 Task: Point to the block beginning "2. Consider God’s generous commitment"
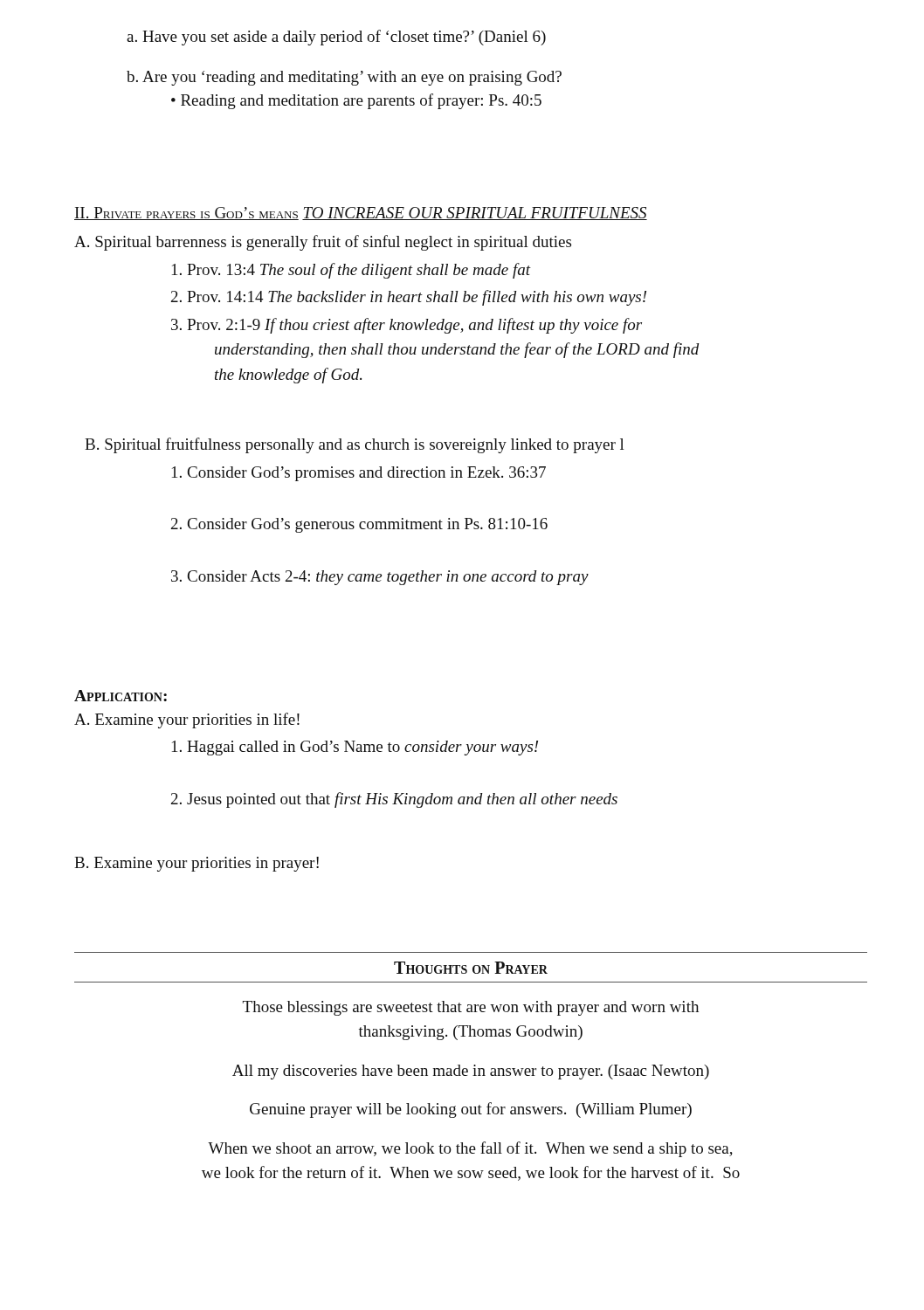tap(359, 524)
